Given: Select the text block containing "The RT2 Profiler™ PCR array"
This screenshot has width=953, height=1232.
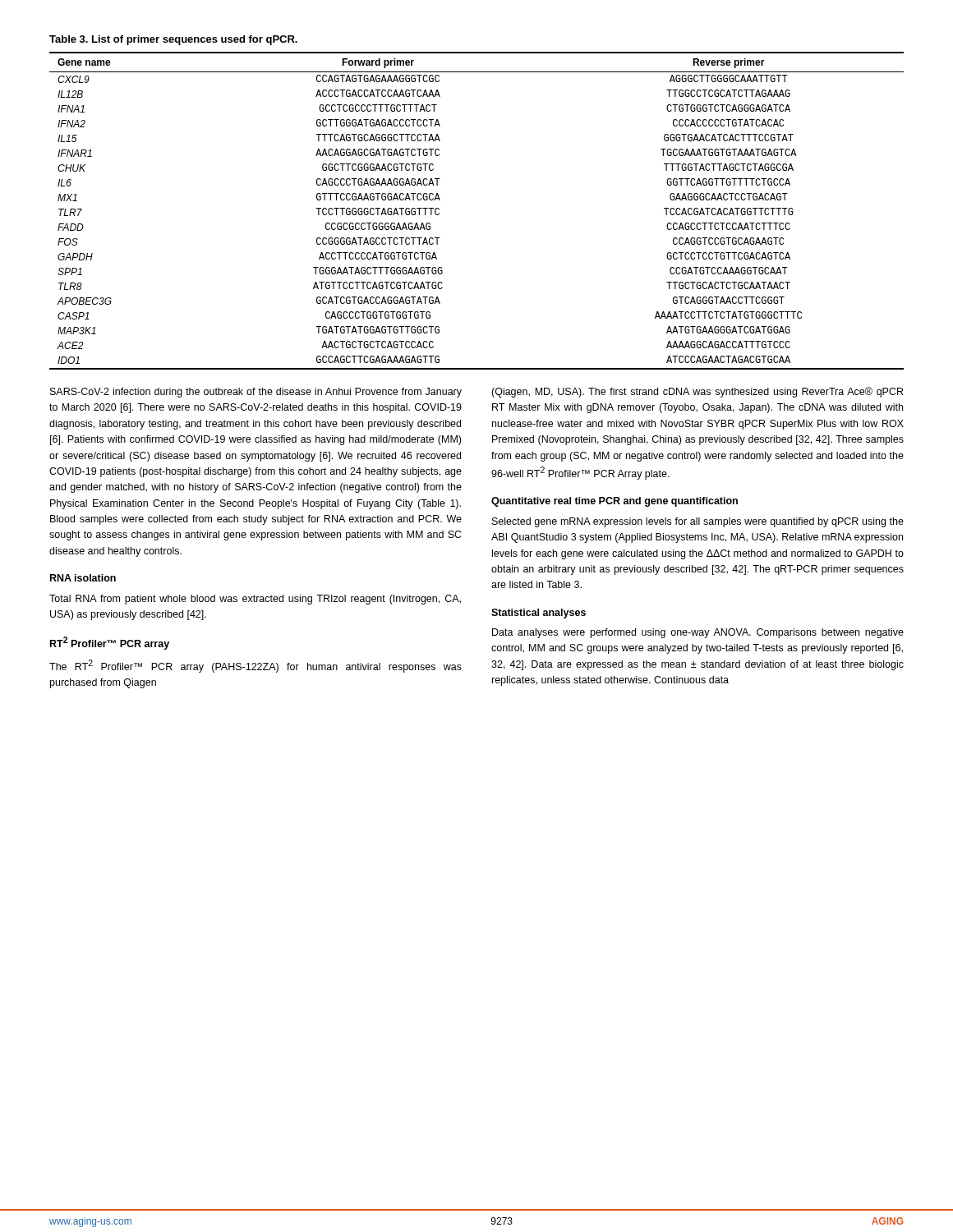Looking at the screenshot, I should (x=255, y=674).
